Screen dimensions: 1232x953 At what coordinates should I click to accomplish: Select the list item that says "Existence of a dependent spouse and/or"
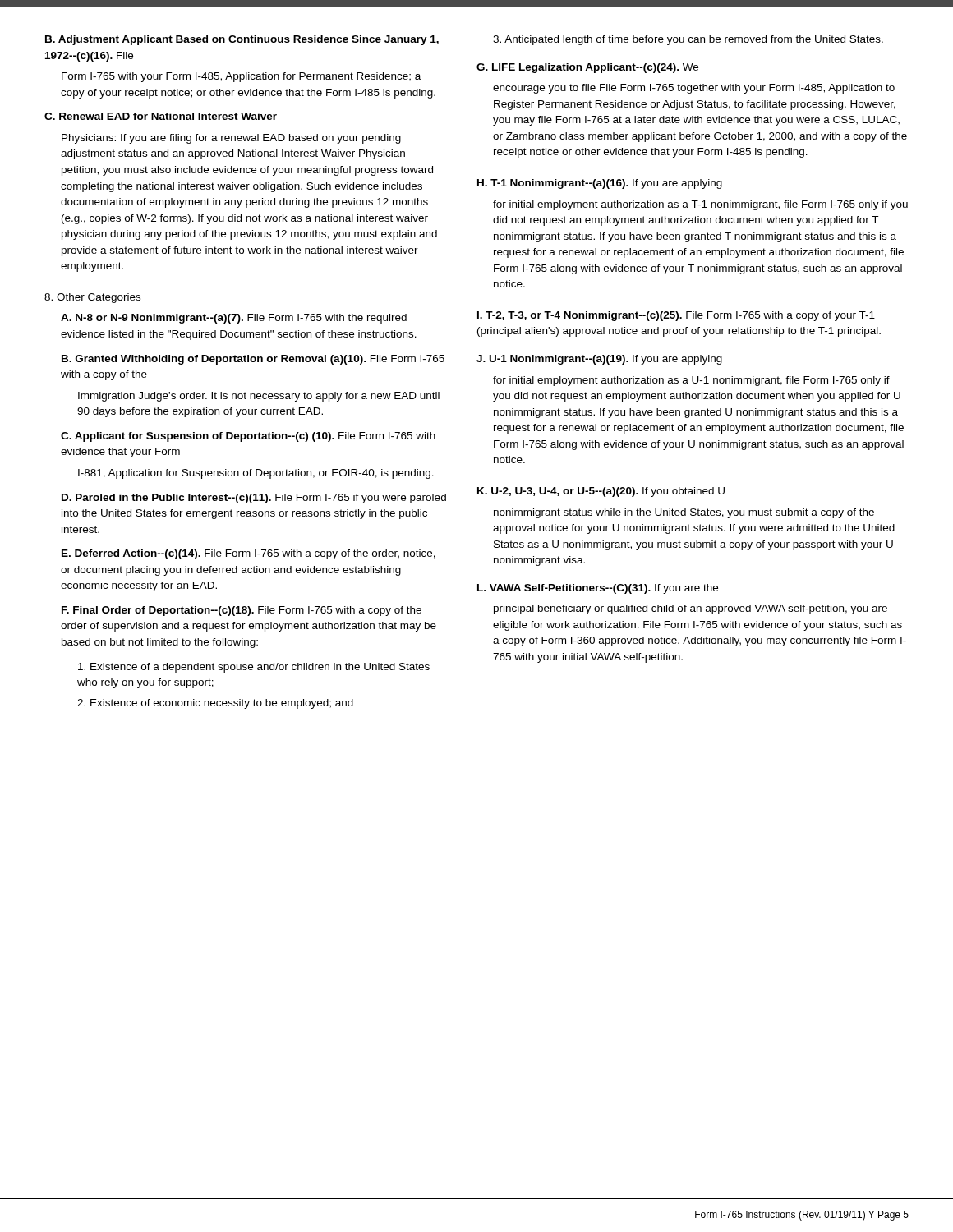pyautogui.click(x=254, y=674)
